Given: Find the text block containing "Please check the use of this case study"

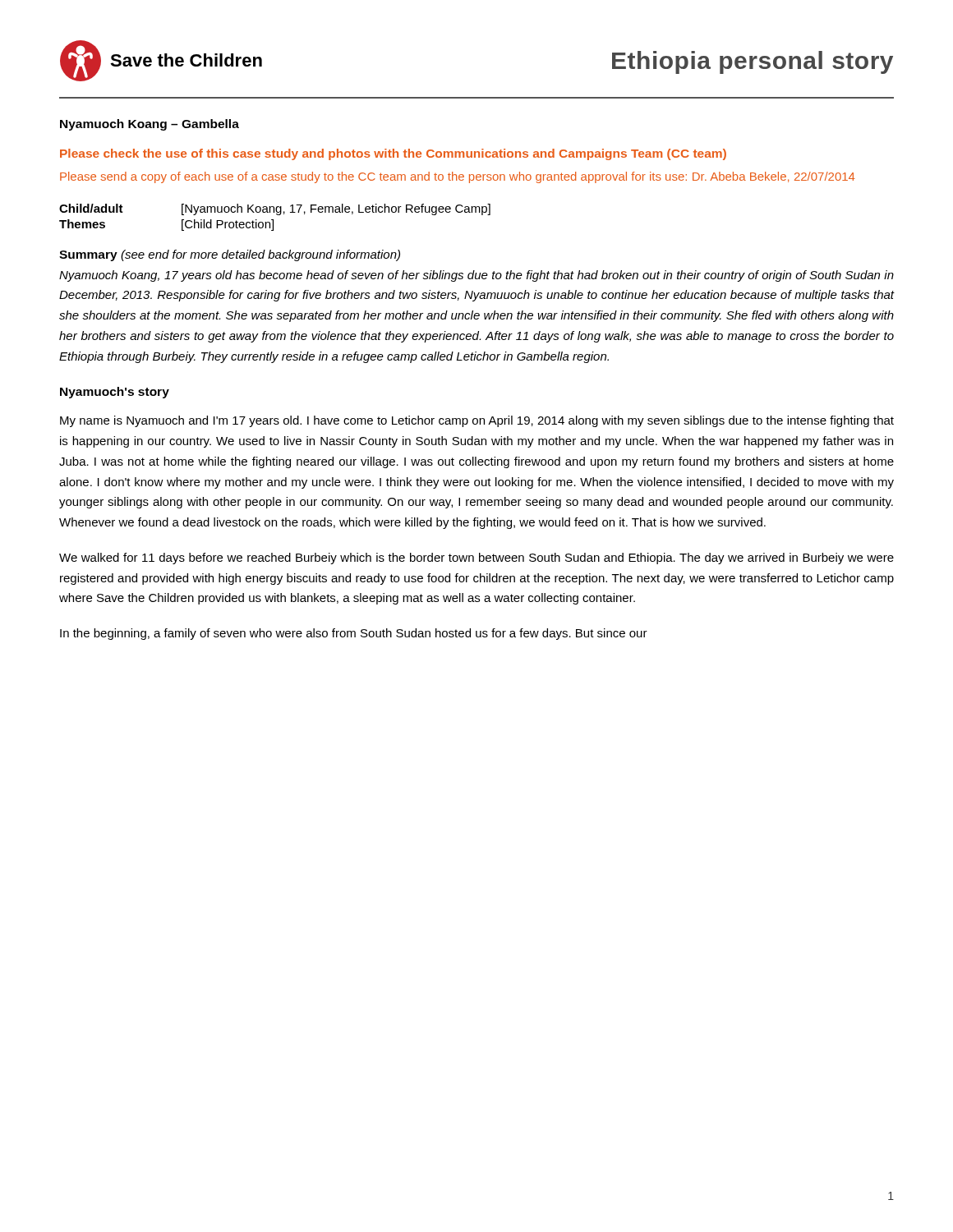Looking at the screenshot, I should click(393, 153).
